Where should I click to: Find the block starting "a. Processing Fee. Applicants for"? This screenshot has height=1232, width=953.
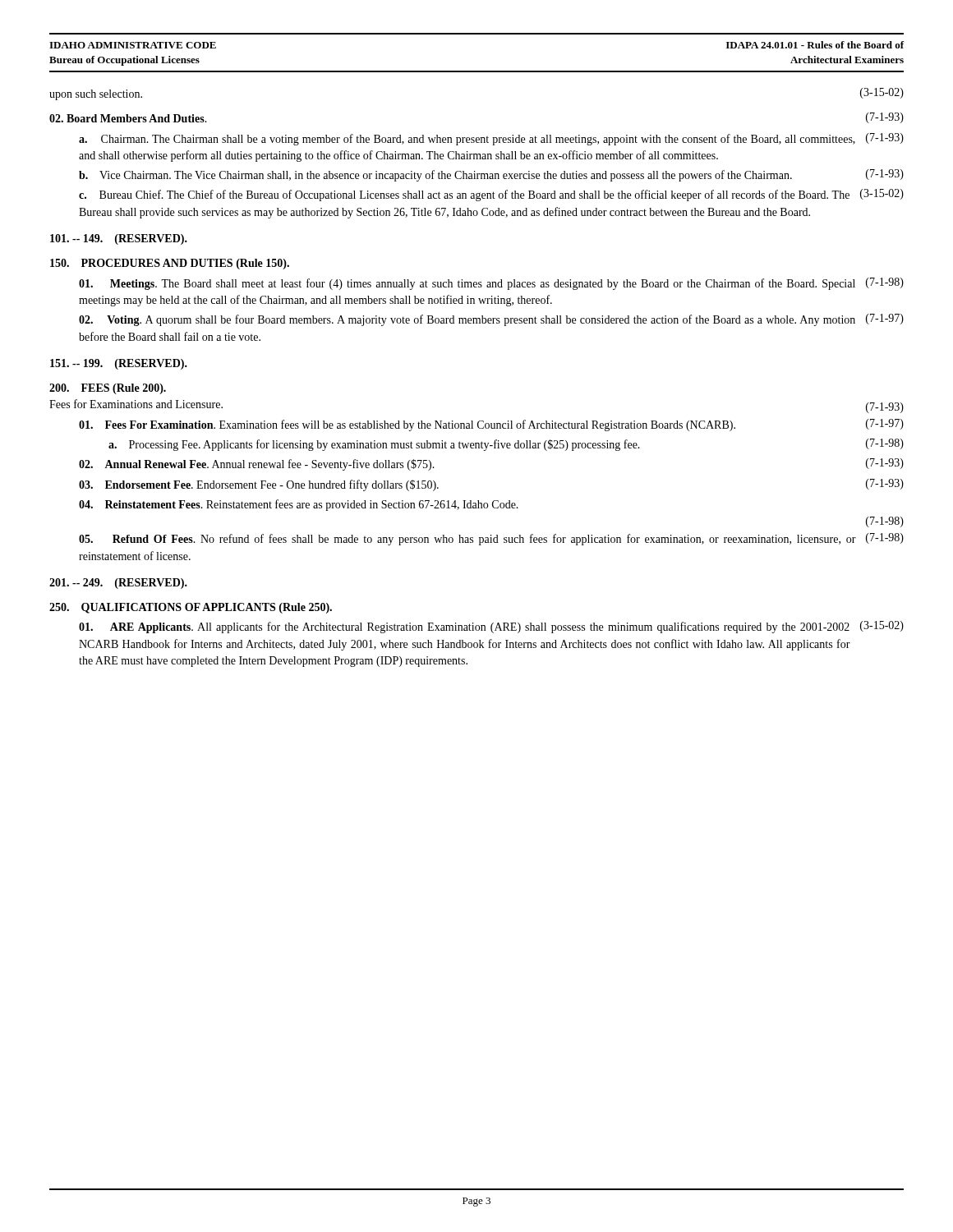click(x=506, y=445)
